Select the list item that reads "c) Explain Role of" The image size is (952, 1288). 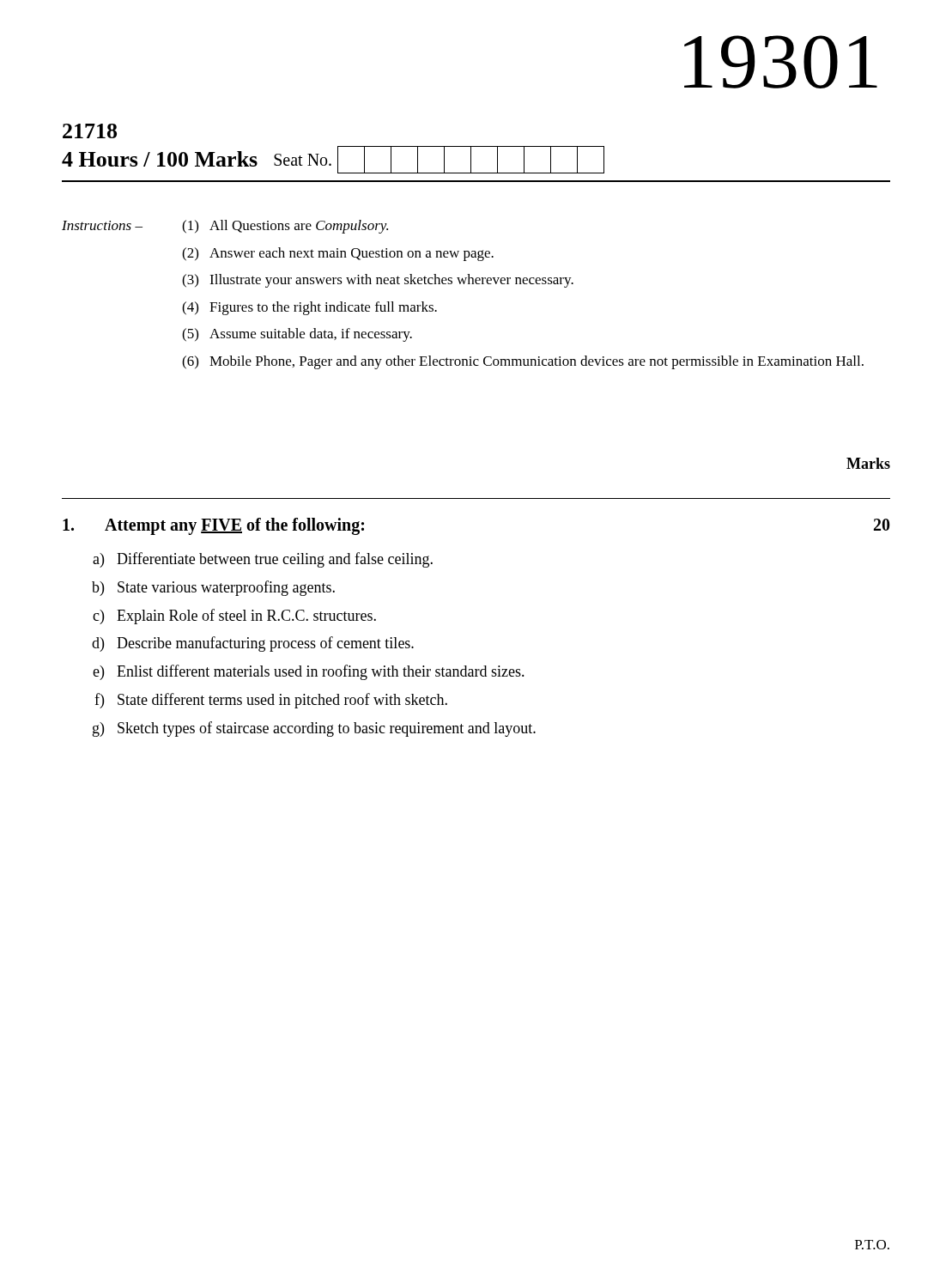pyautogui.click(x=234, y=617)
